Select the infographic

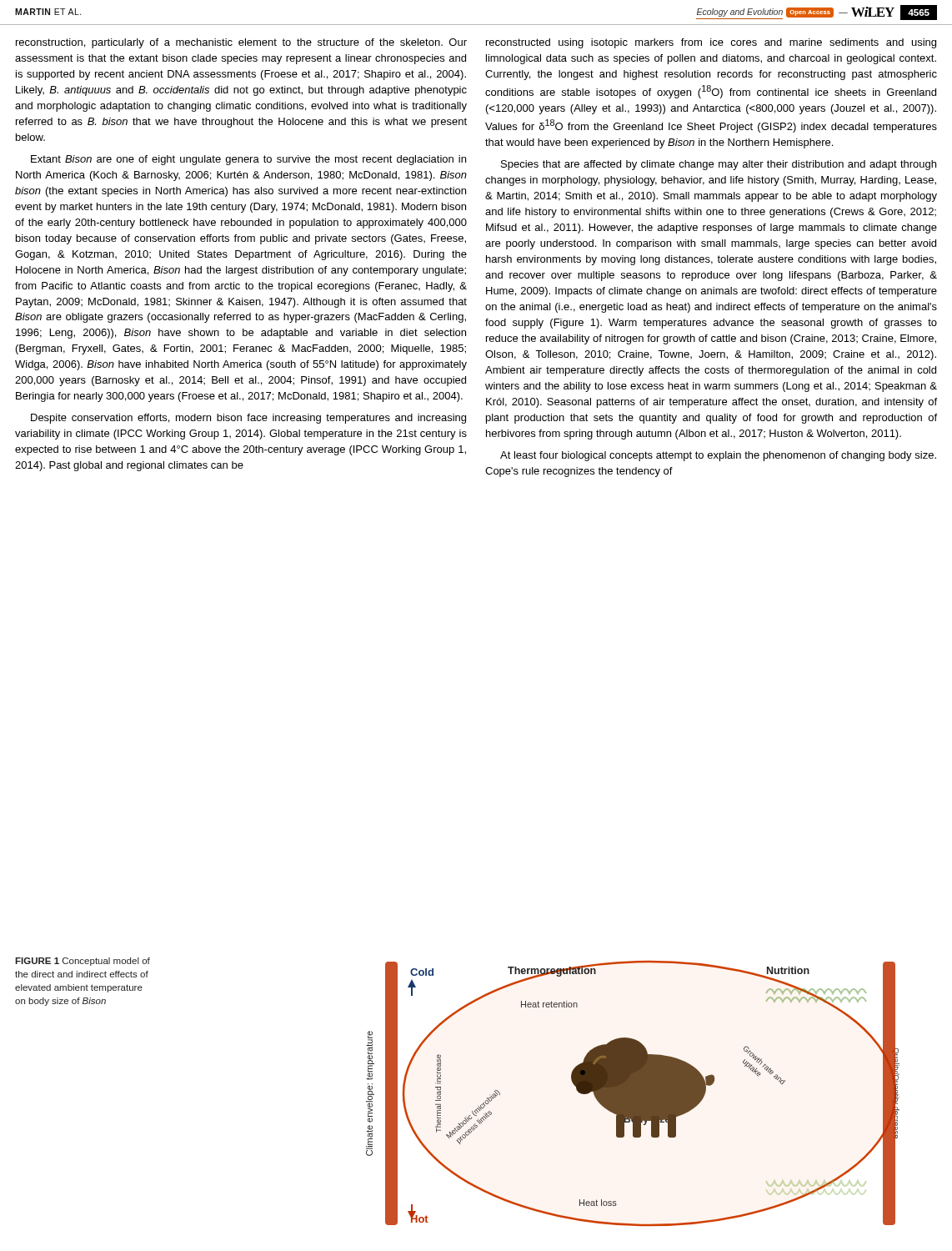point(555,1095)
